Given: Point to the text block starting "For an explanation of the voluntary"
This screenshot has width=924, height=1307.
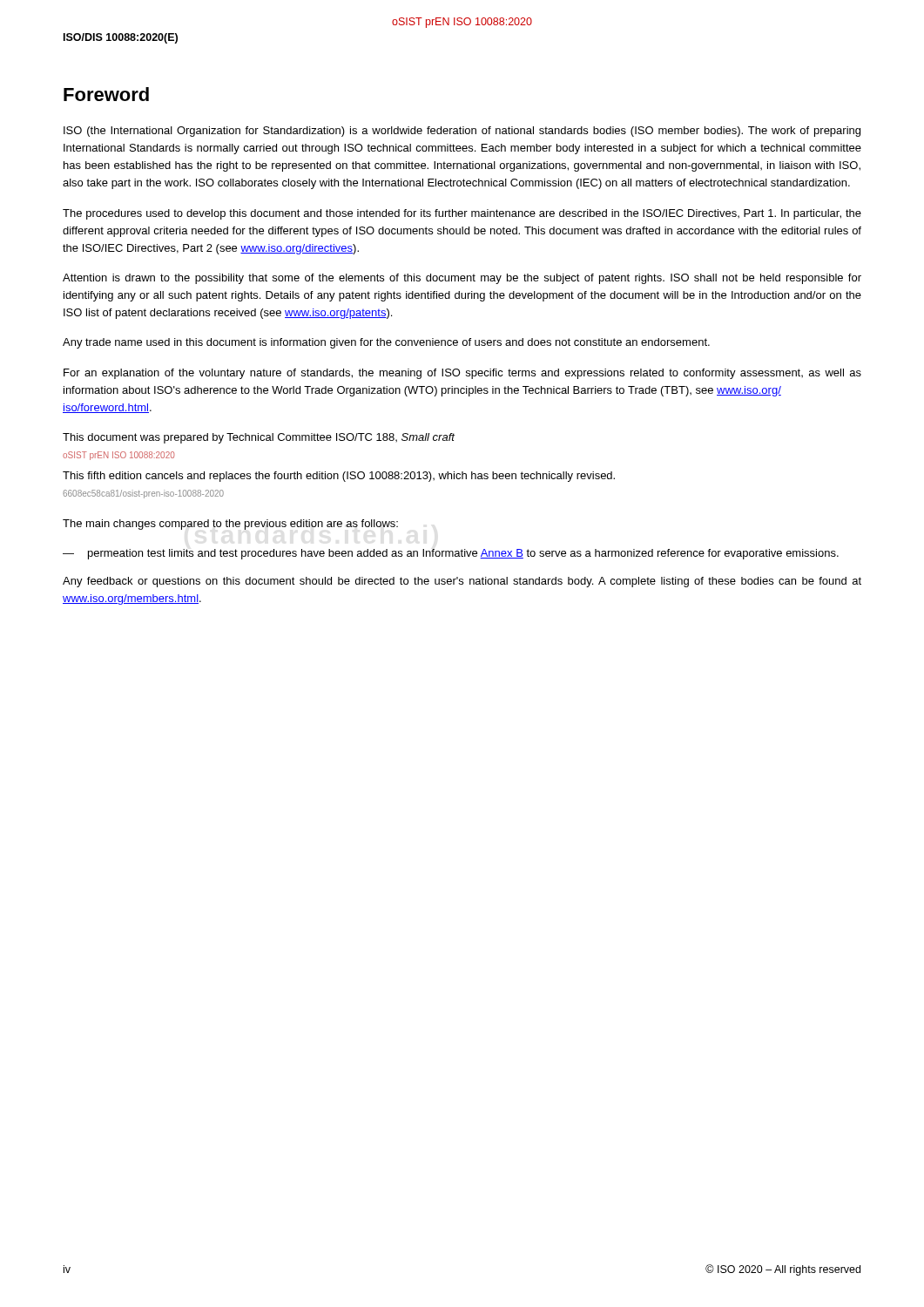Looking at the screenshot, I should pos(462,390).
